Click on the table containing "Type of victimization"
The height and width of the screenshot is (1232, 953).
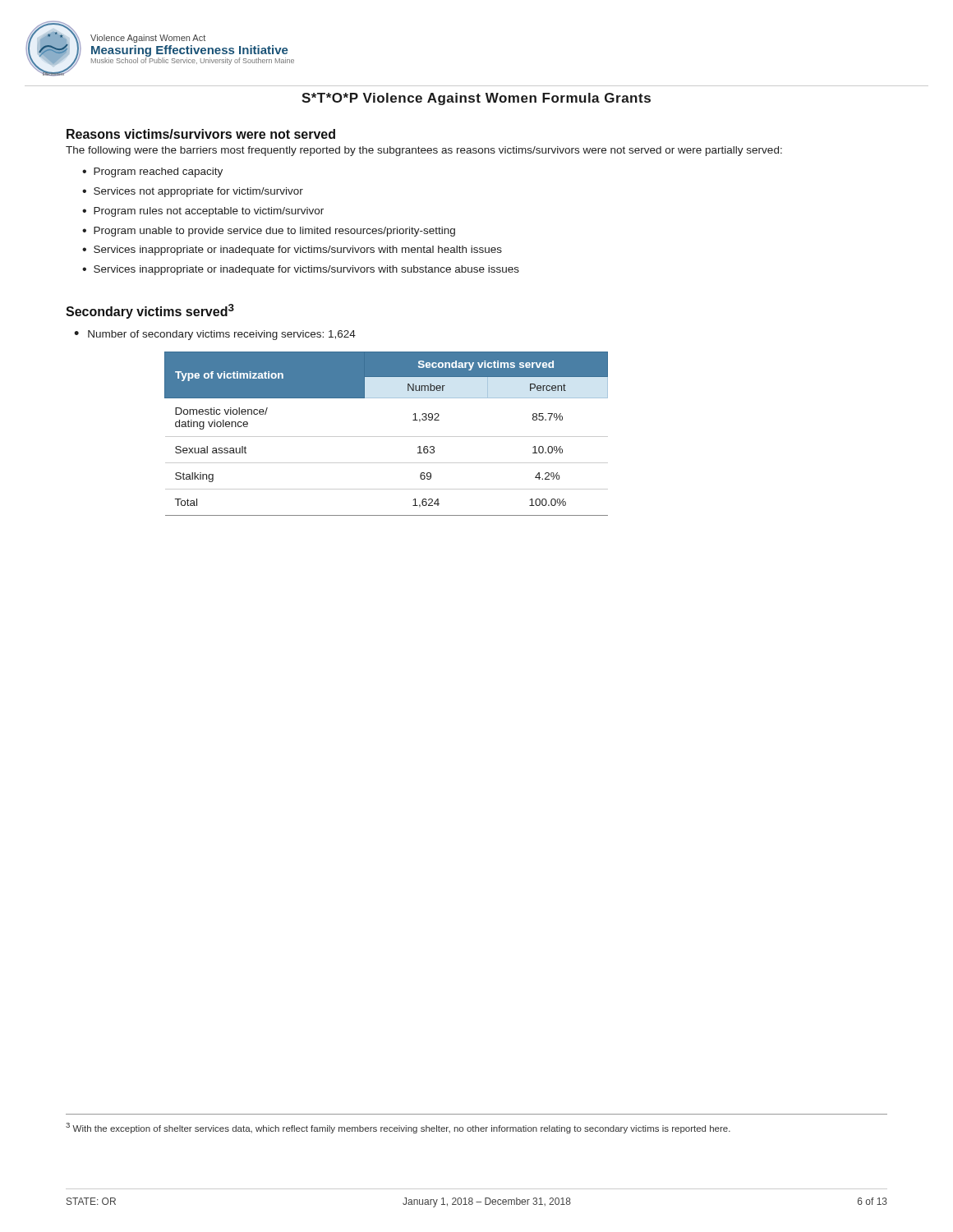386,433
